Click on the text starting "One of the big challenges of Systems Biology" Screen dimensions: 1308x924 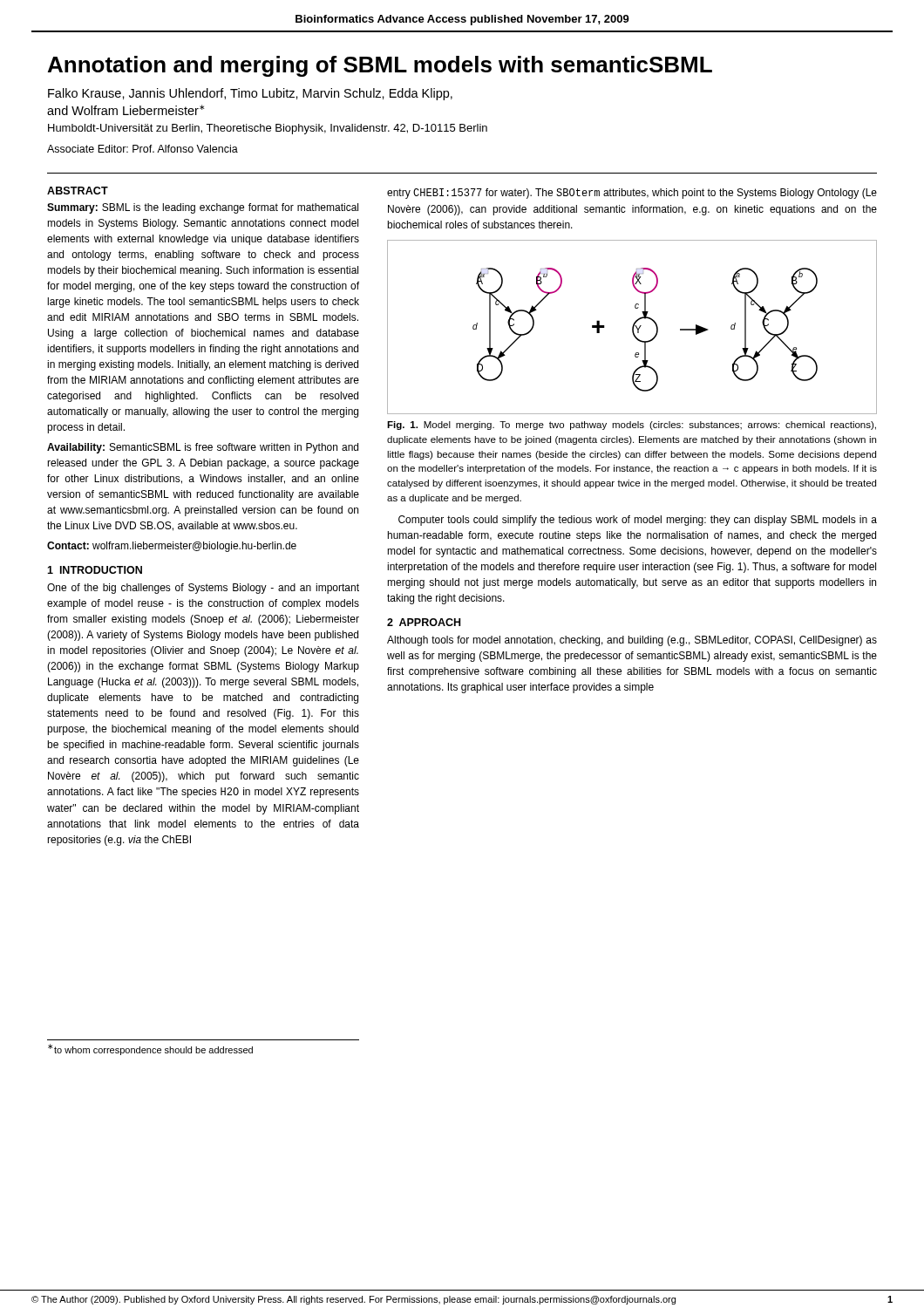(x=203, y=714)
